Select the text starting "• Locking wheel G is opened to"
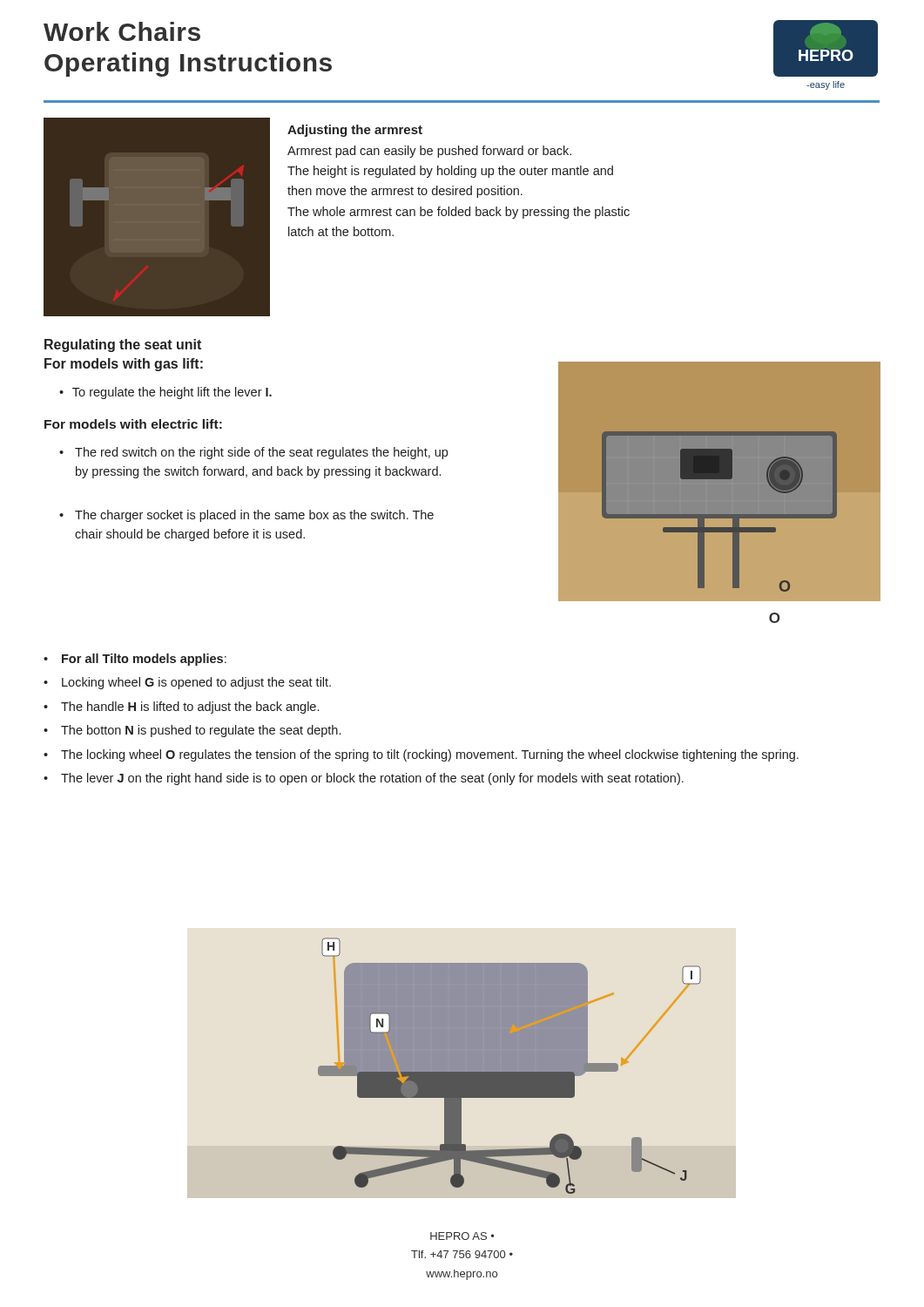 click(x=188, y=683)
